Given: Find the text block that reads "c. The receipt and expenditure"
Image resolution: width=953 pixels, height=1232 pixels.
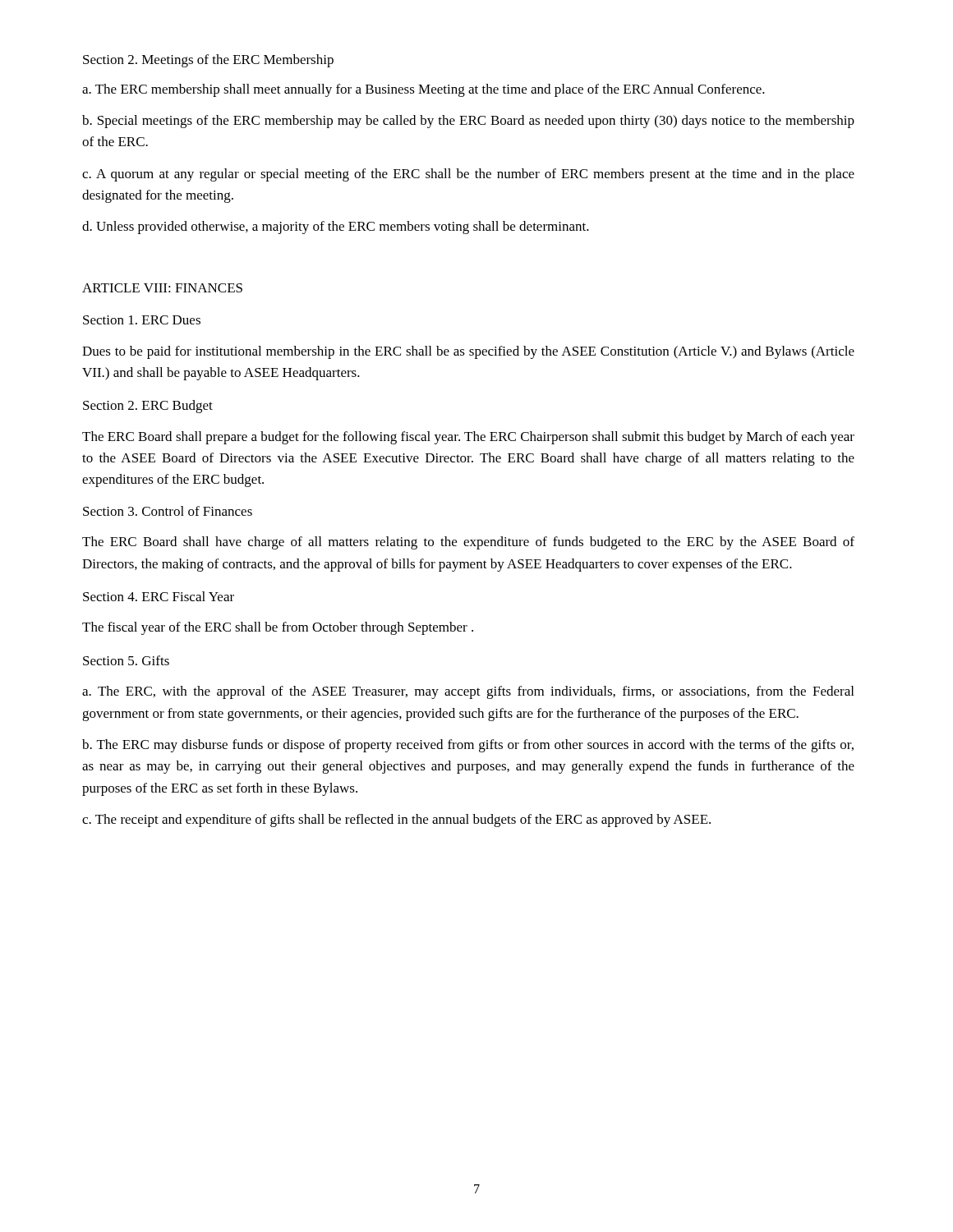Looking at the screenshot, I should (x=397, y=819).
